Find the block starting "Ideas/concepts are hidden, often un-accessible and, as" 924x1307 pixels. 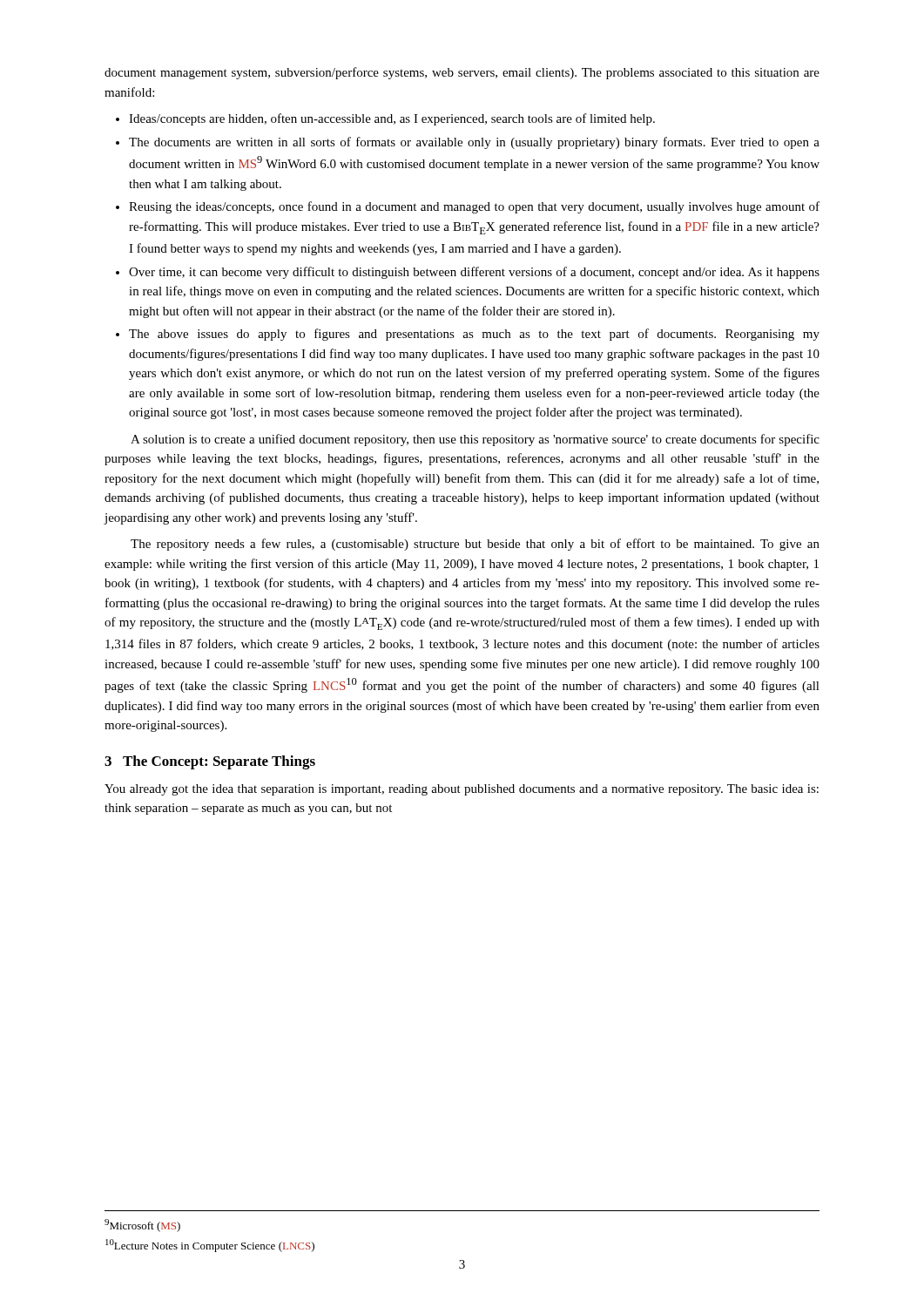coord(462,266)
